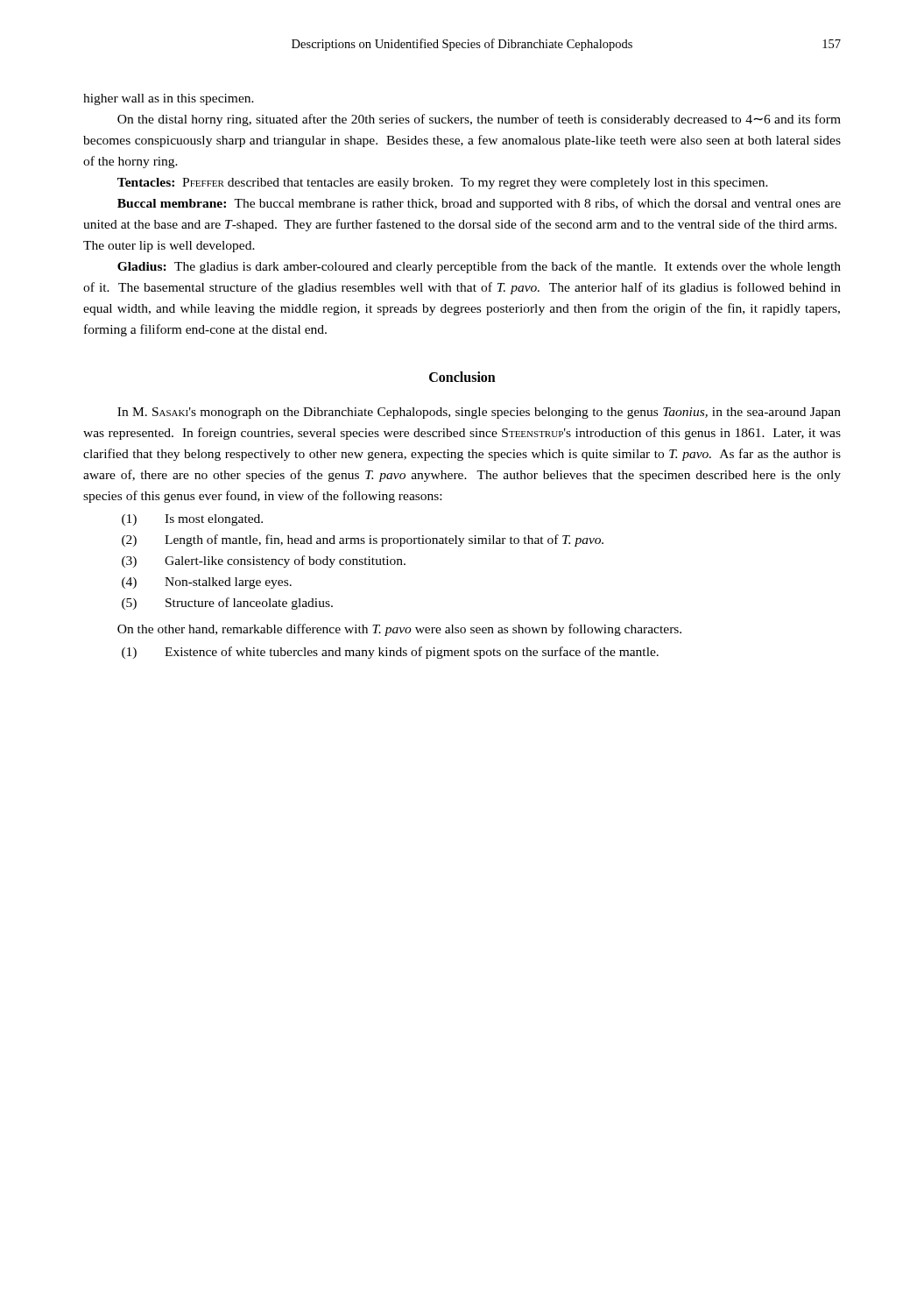
Task: Click on the block starting "In M. Sasaki's"
Action: click(462, 454)
